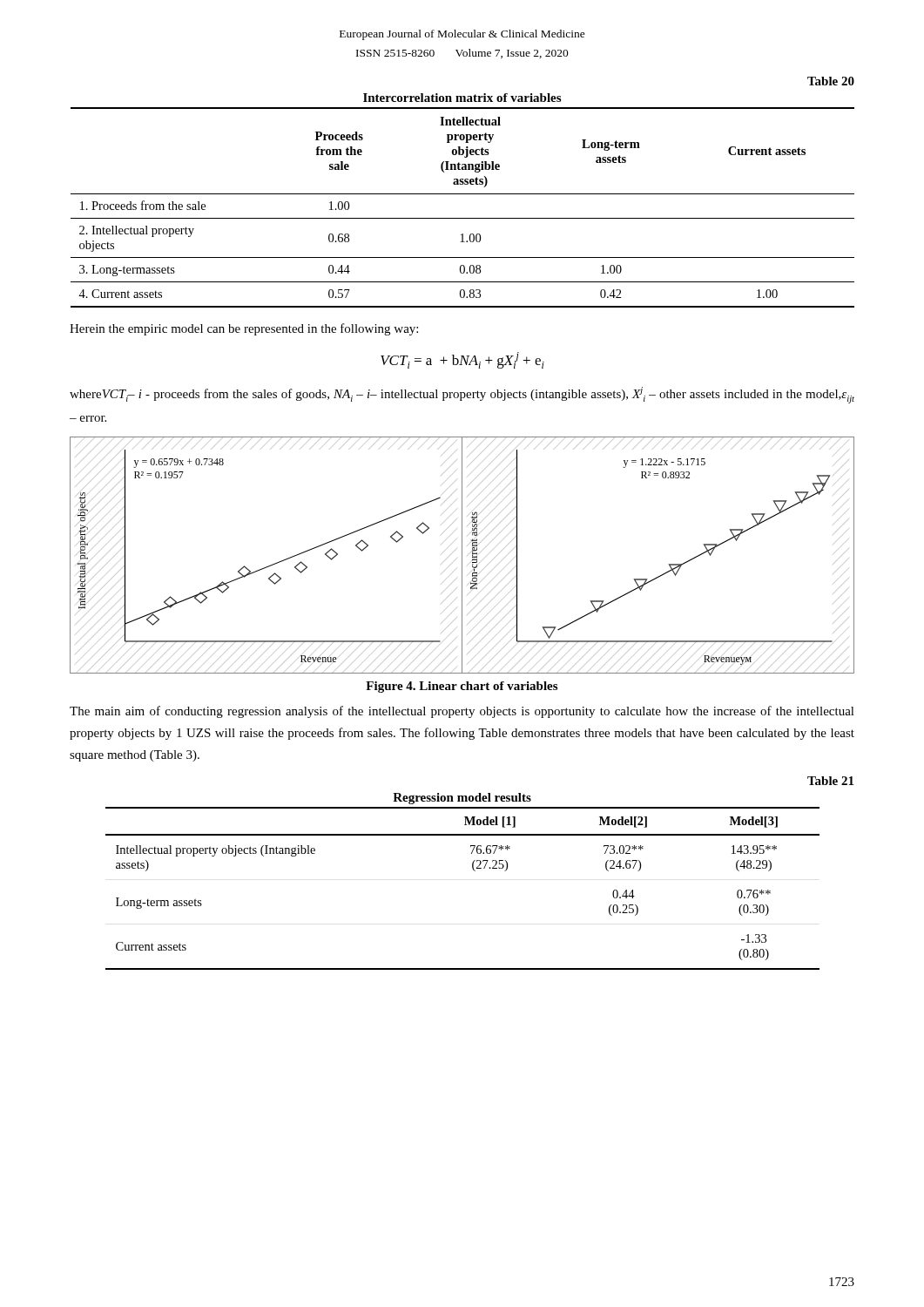924x1307 pixels.
Task: Locate the formula that opens with "VCTi = a + bNAi + gXij +"
Action: (x=462, y=361)
